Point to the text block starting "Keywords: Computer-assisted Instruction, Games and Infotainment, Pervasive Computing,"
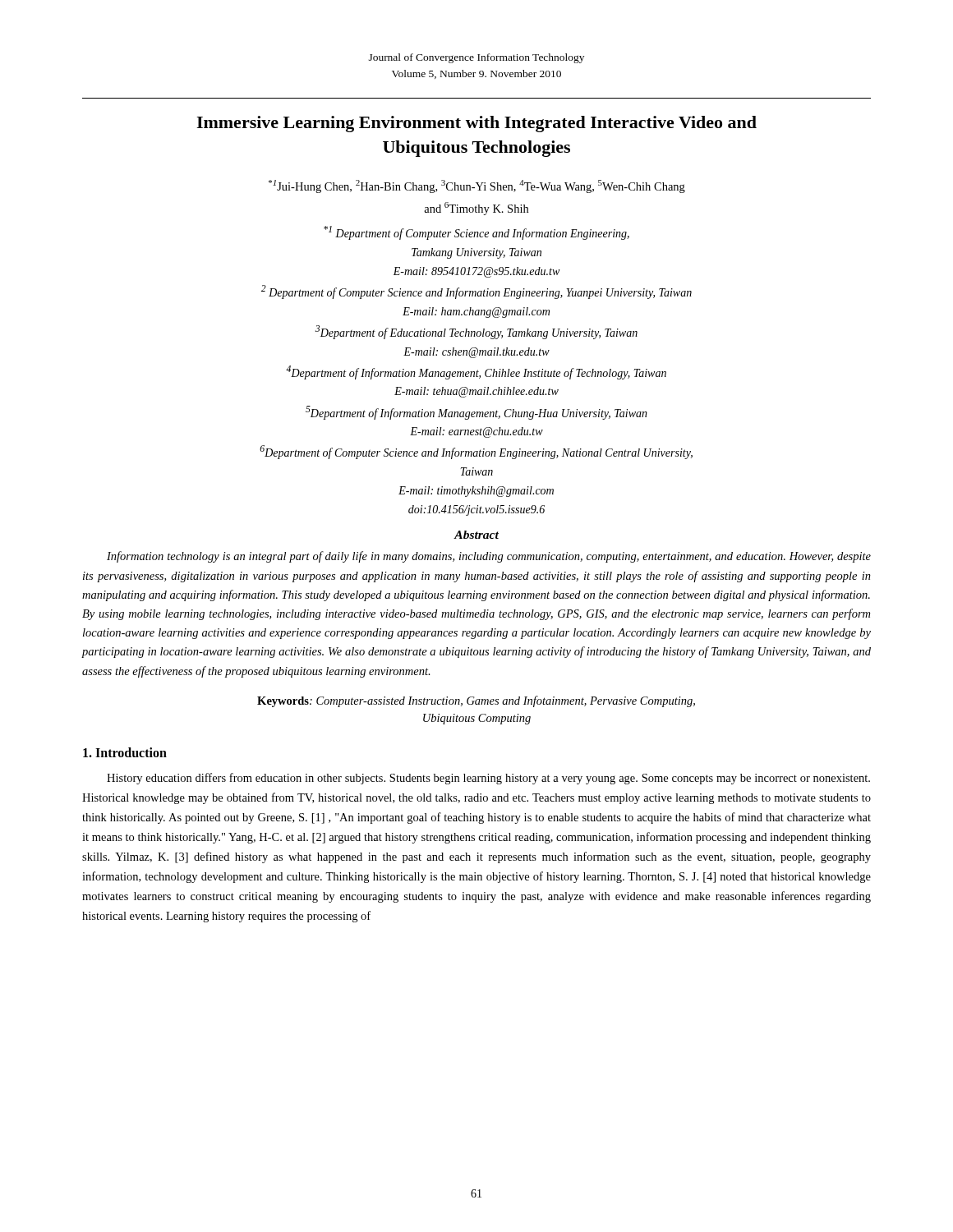 click(x=476, y=709)
